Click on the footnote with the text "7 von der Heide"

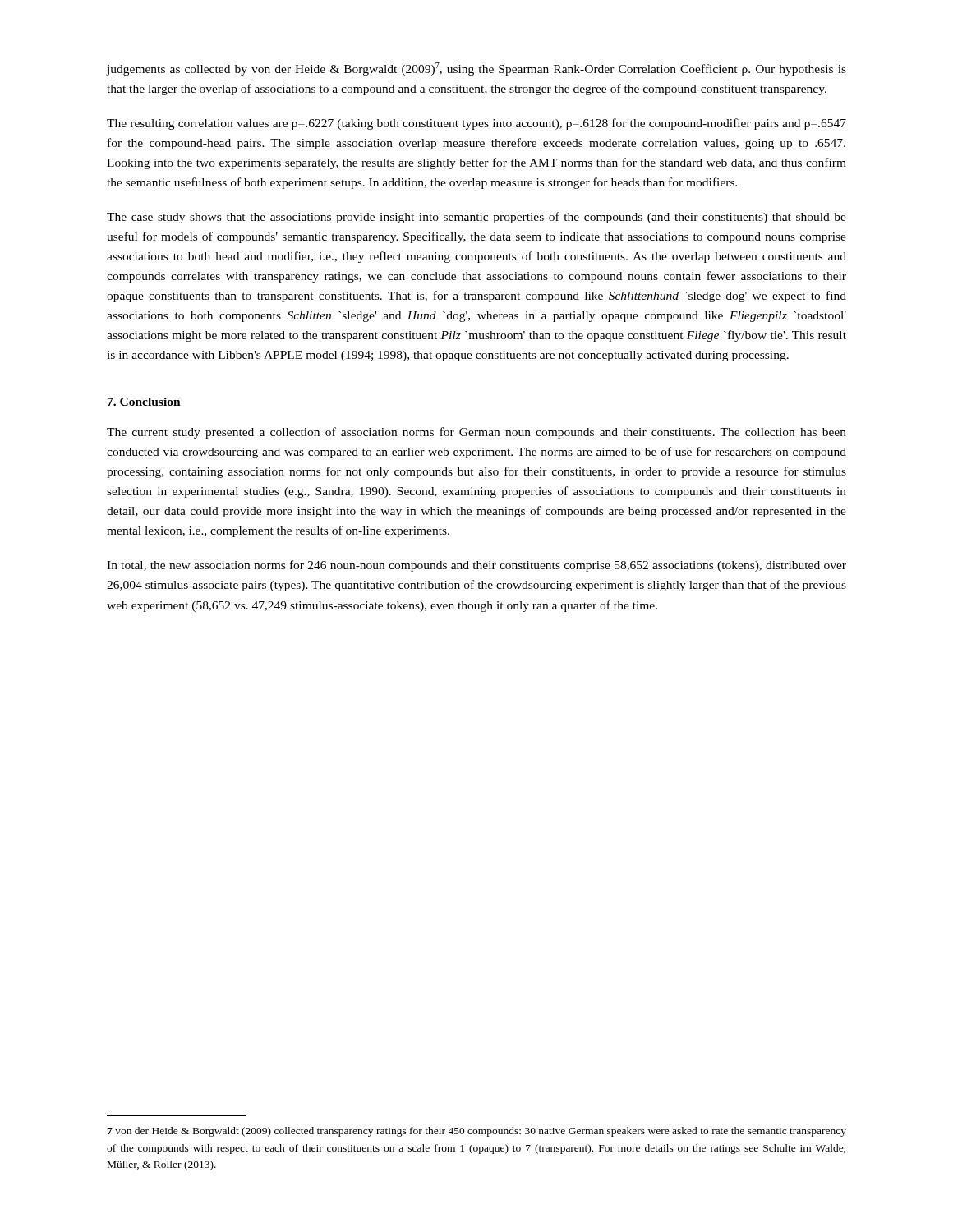click(x=476, y=1147)
